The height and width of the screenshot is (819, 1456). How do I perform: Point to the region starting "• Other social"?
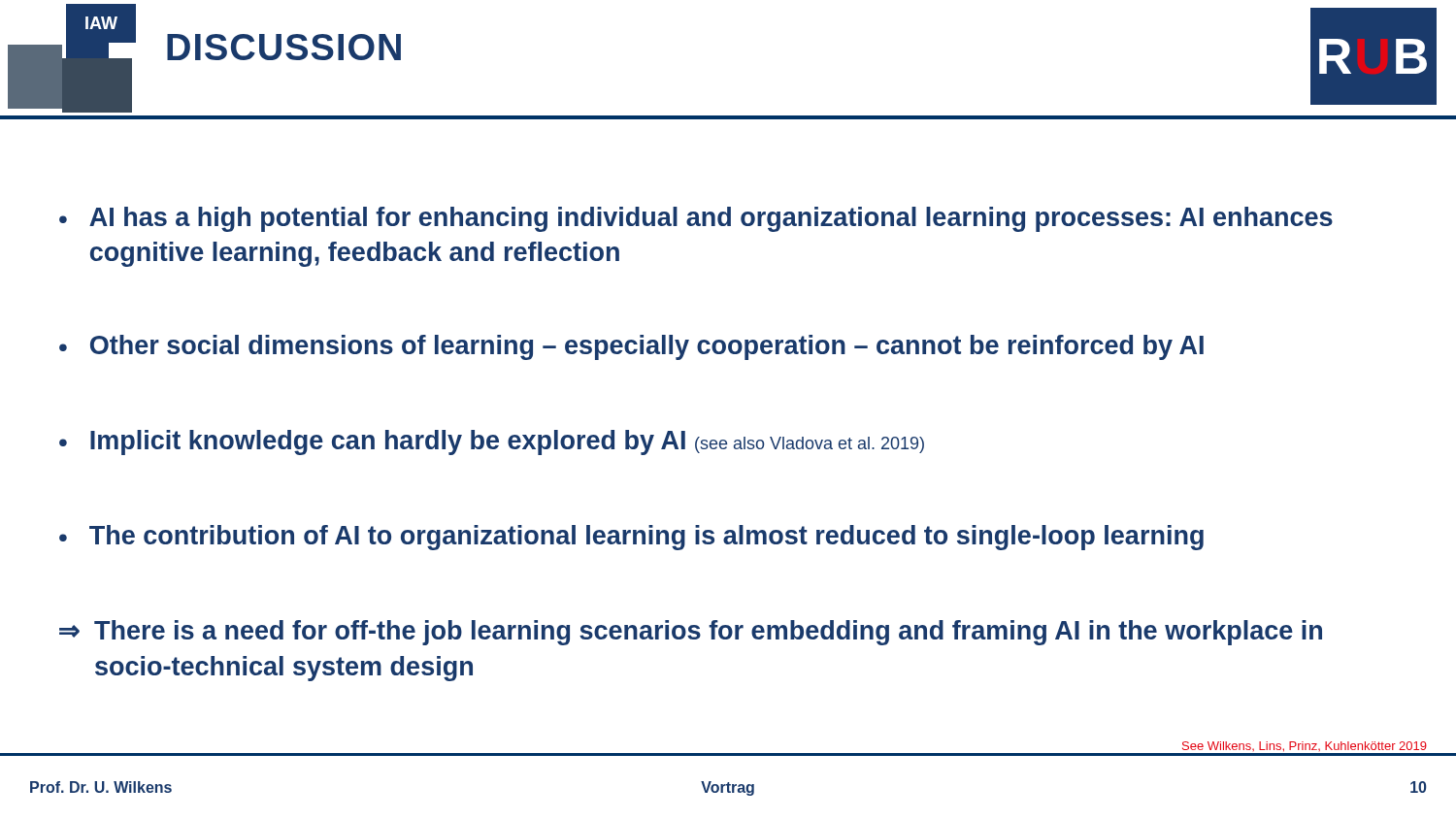pyautogui.click(x=632, y=347)
